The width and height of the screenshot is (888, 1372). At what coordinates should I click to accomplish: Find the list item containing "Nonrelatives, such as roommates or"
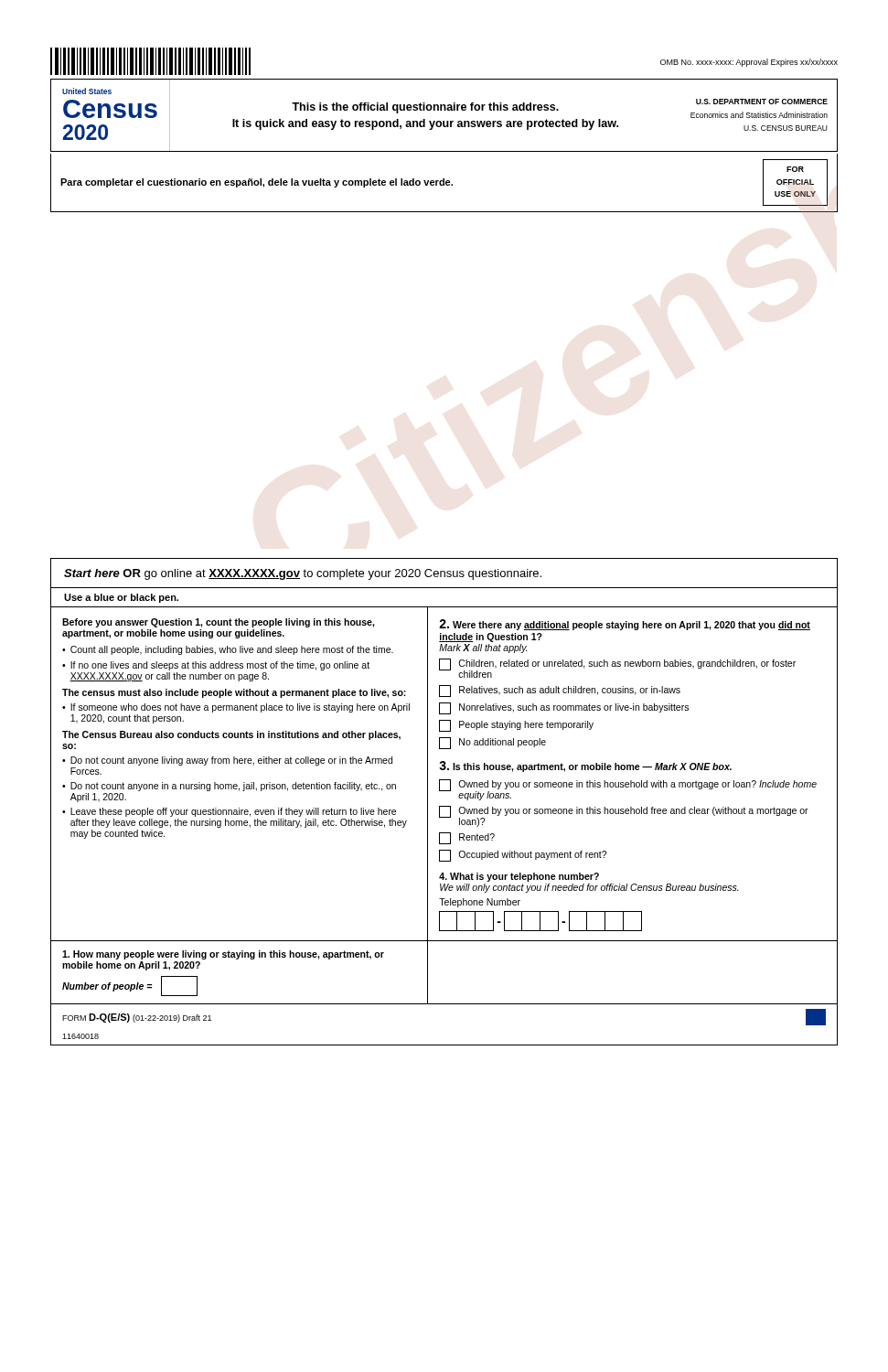click(x=564, y=702)
